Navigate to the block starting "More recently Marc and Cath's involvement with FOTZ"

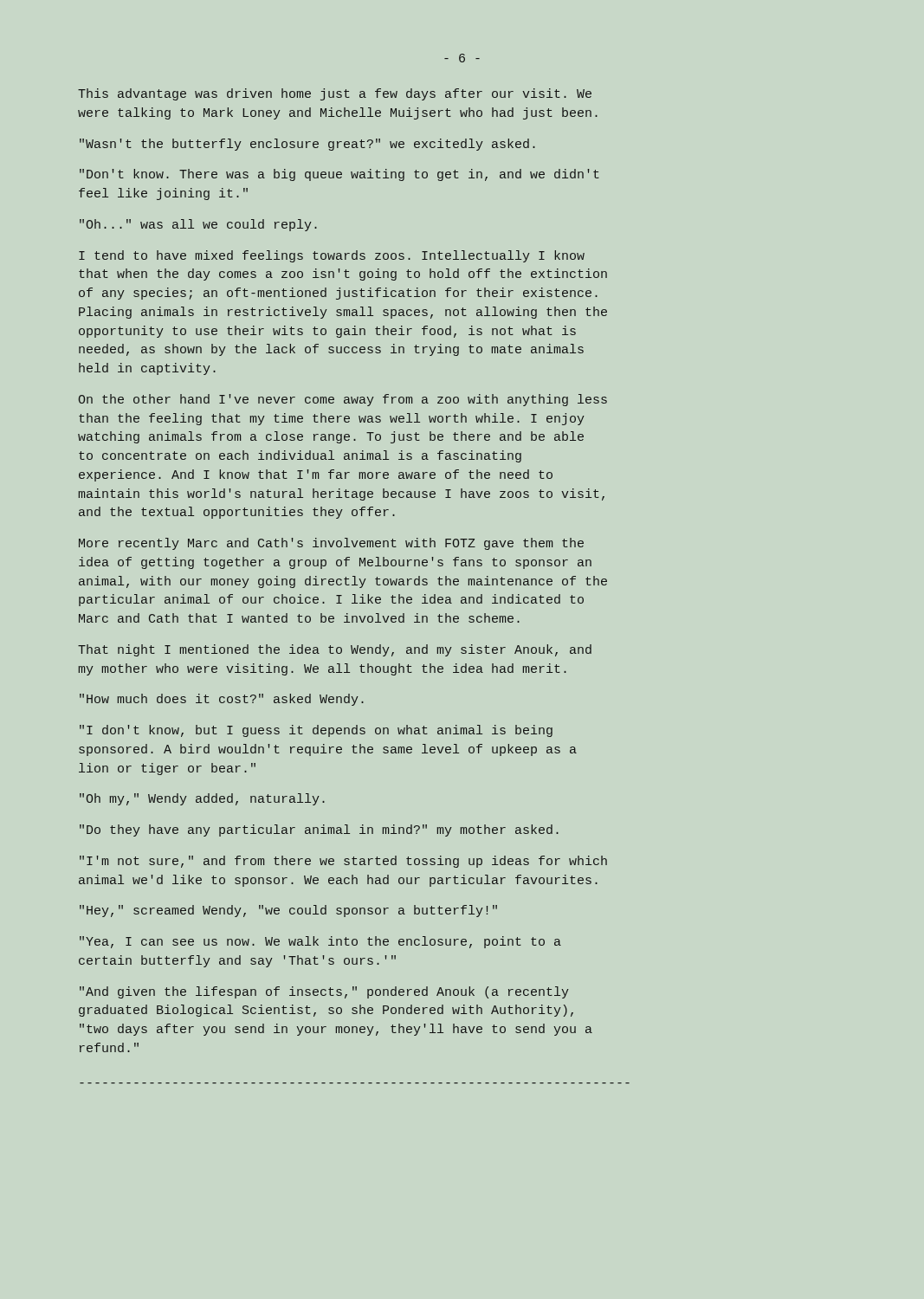pyautogui.click(x=343, y=582)
